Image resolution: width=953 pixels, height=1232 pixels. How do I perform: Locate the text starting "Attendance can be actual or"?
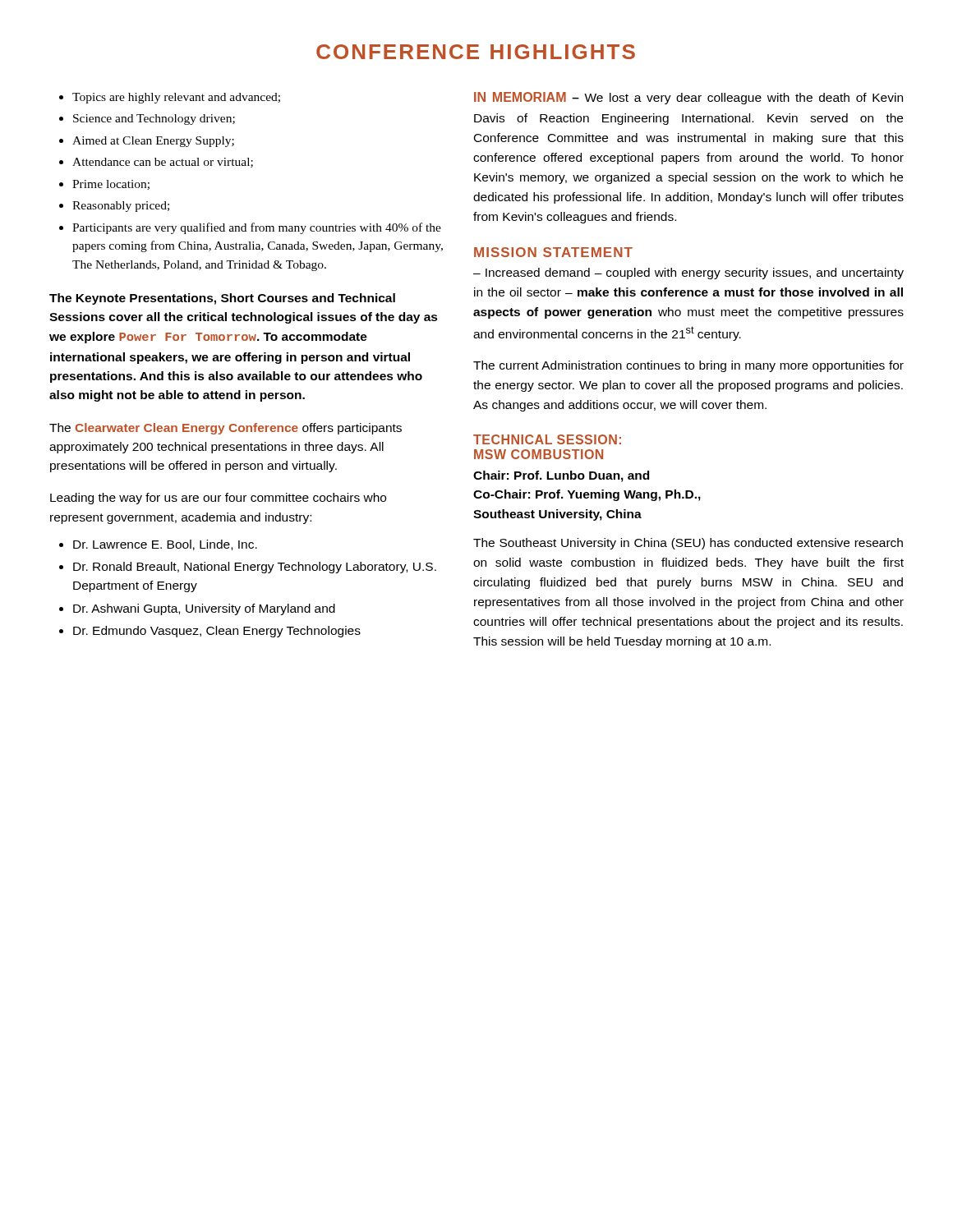pos(163,162)
